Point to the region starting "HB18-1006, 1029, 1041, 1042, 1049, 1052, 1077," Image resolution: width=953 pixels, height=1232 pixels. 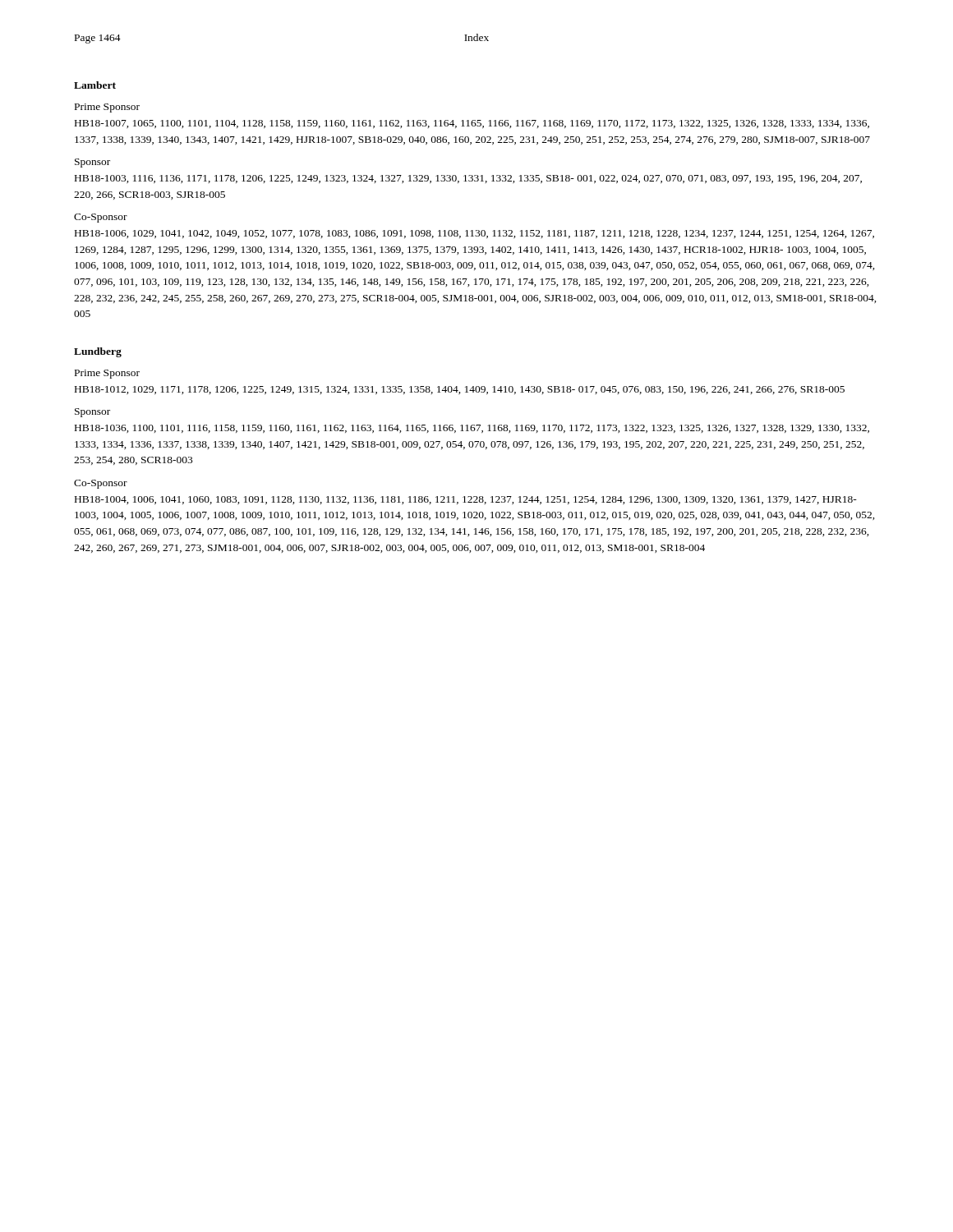pyautogui.click(x=475, y=273)
